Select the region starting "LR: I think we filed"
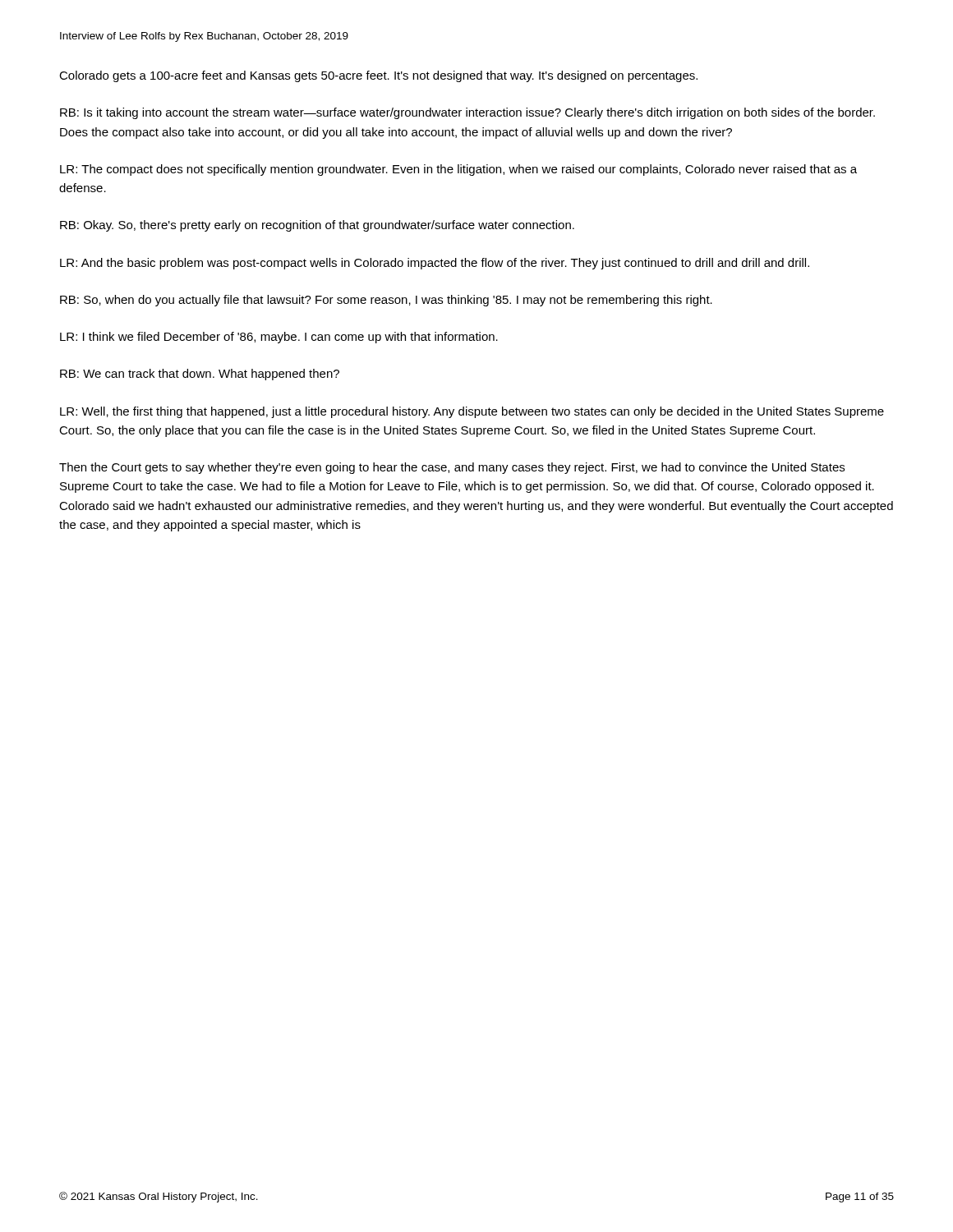This screenshot has height=1232, width=953. click(x=279, y=336)
